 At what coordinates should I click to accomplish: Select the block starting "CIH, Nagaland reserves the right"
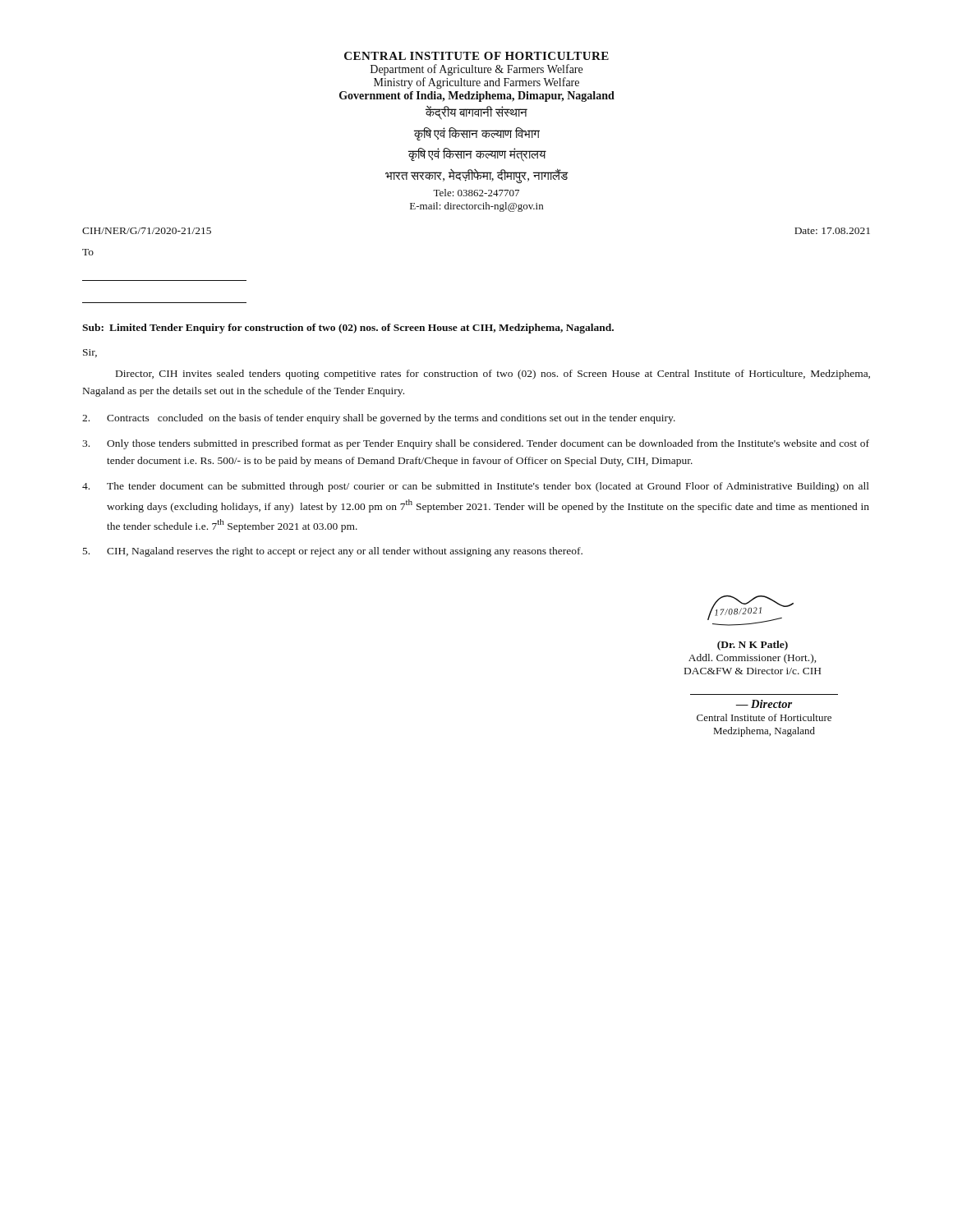pos(476,552)
